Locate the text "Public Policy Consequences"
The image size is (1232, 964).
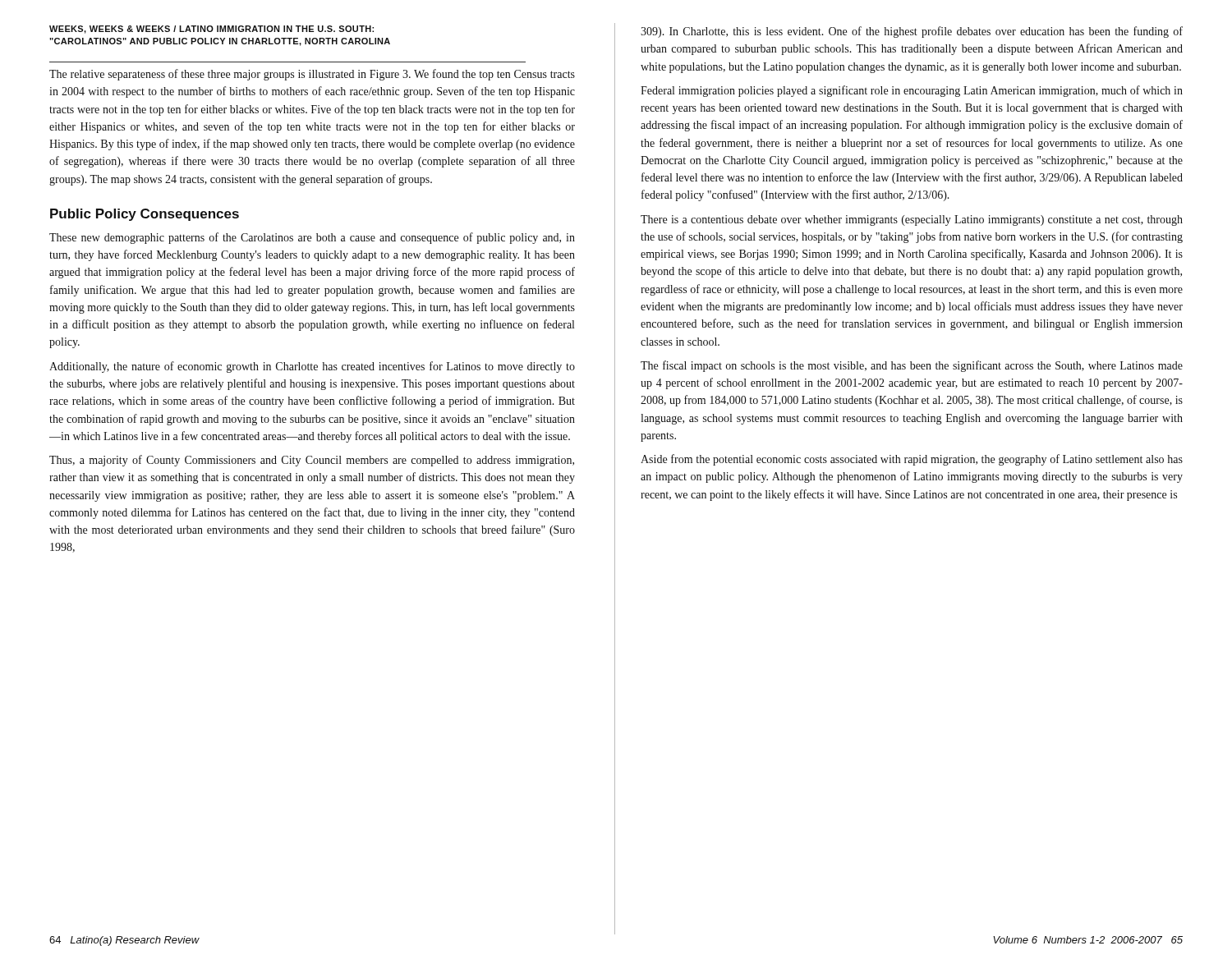(x=144, y=214)
